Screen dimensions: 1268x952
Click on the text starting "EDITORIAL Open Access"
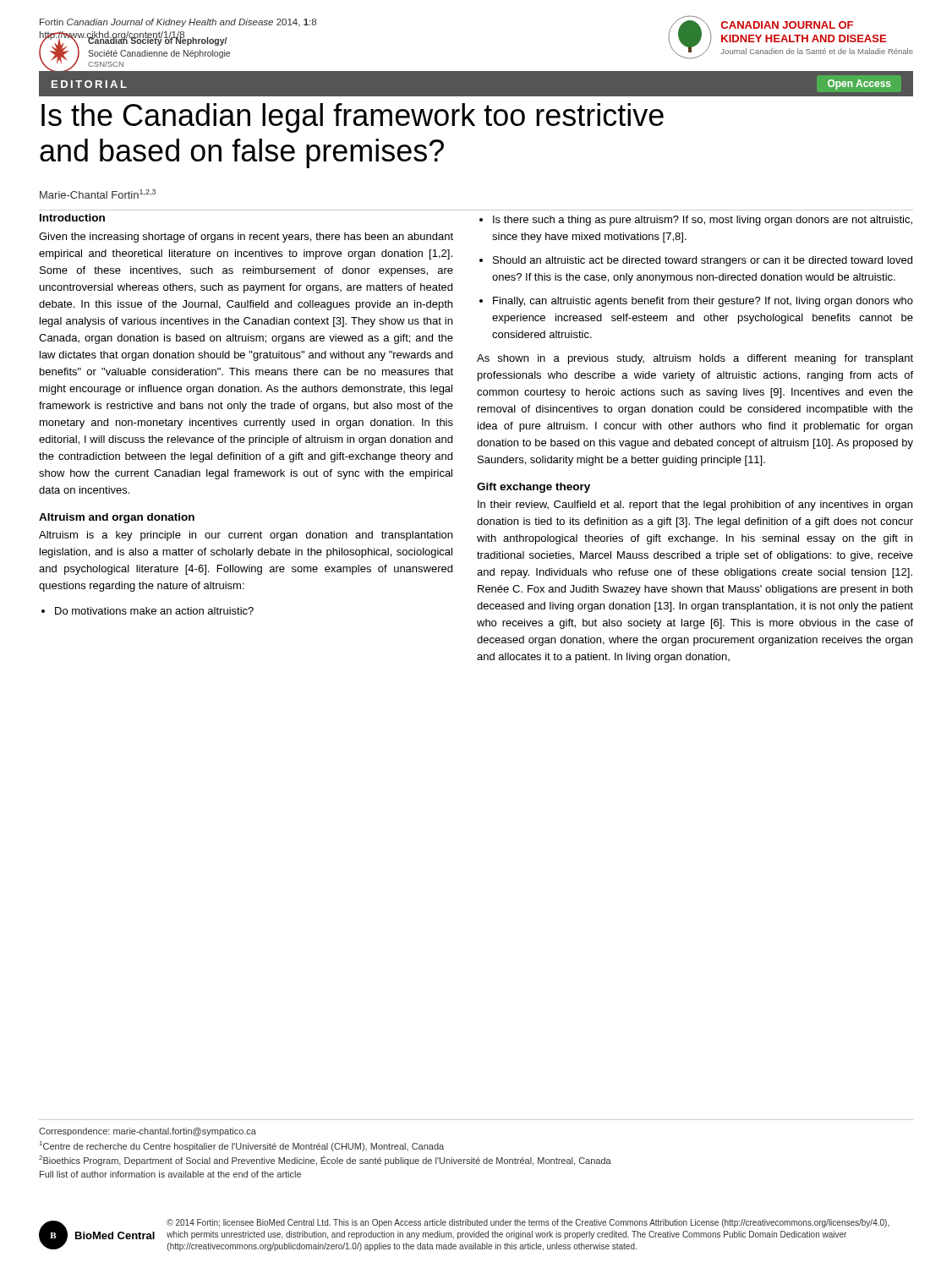pos(88,82)
